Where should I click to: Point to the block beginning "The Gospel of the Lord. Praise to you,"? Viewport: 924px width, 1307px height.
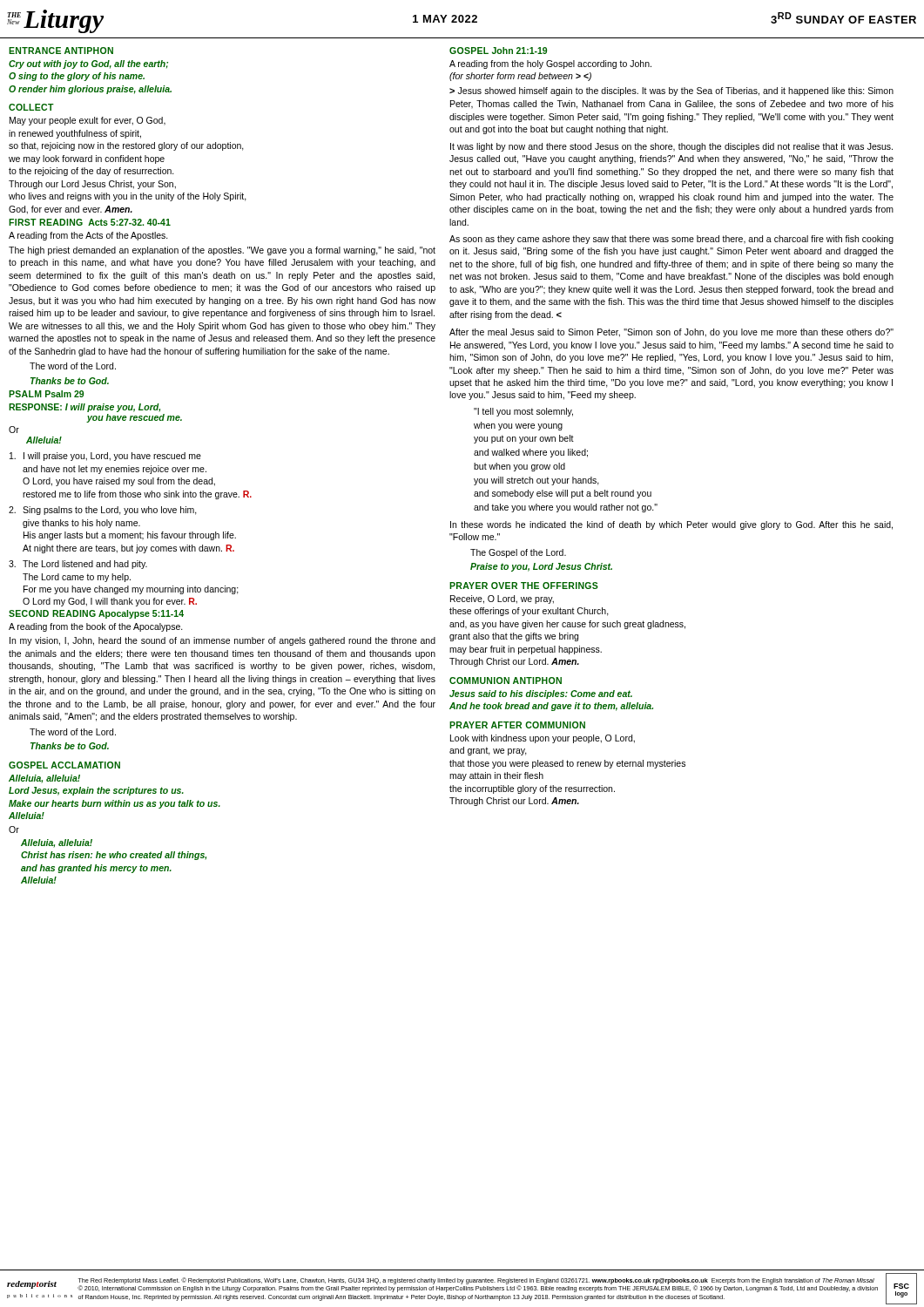point(518,553)
